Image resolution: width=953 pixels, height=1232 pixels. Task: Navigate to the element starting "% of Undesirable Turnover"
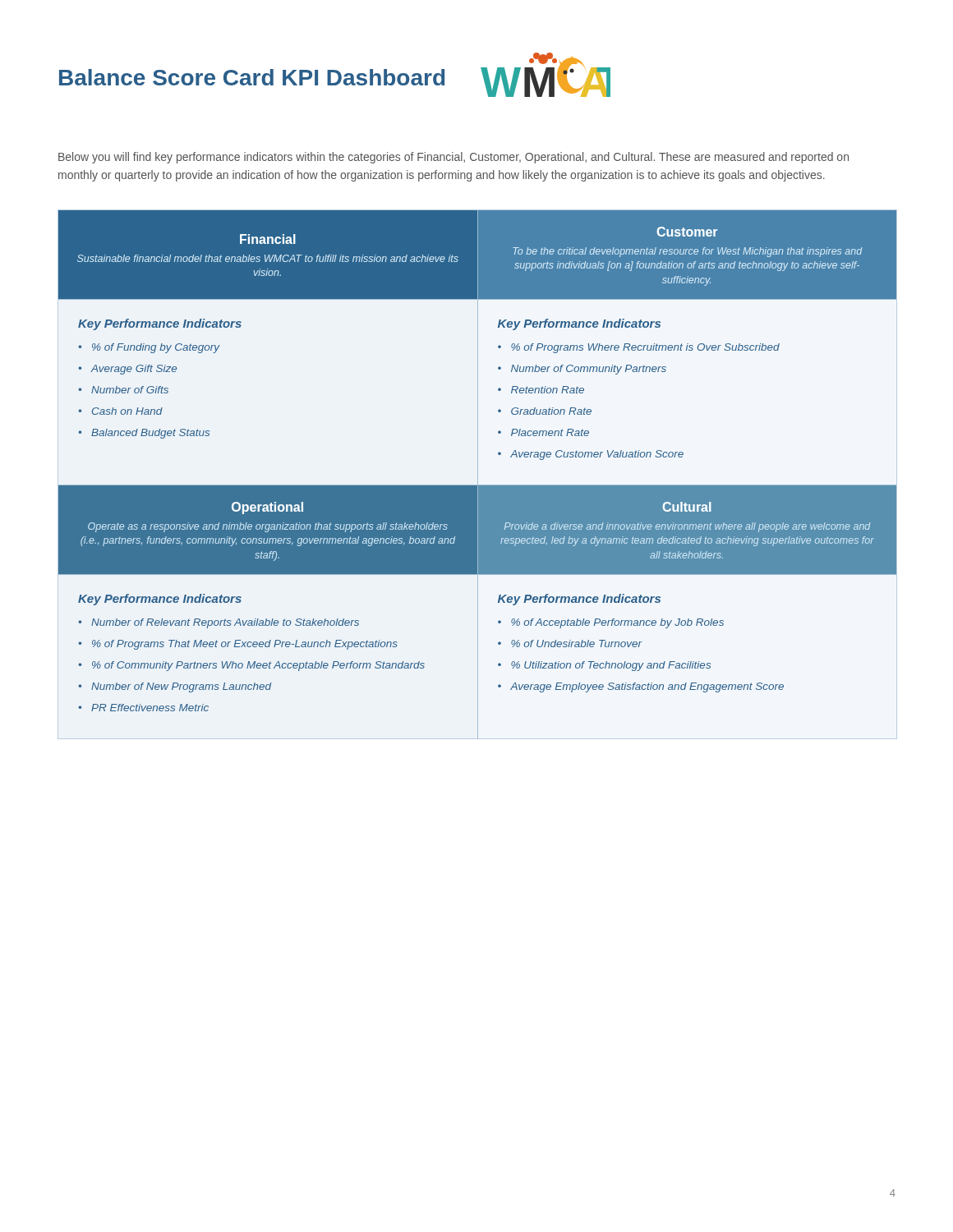point(576,643)
